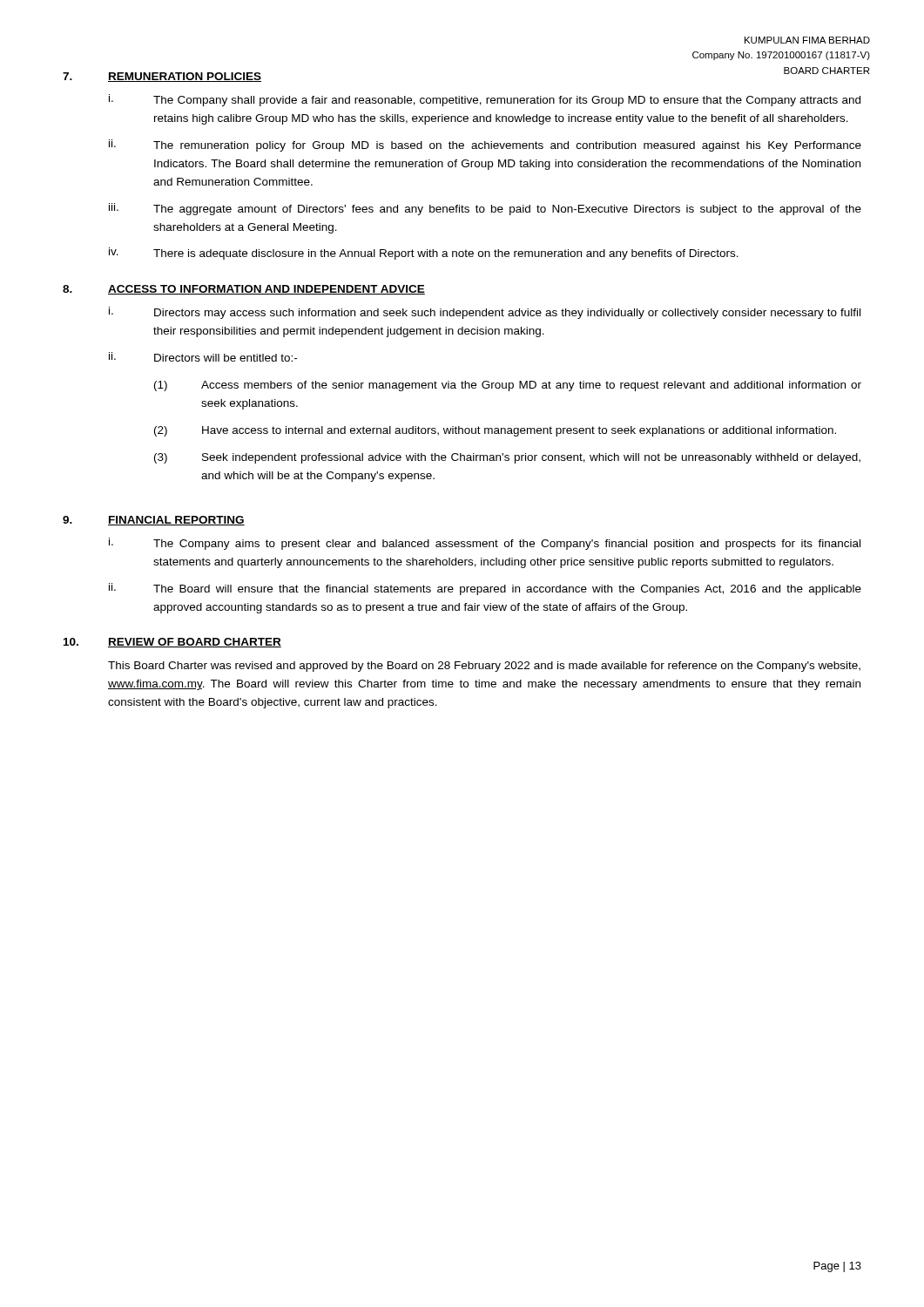Find the block on this page that starts "i. Directors may access"
Viewport: 924px width, 1307px height.
pos(485,323)
